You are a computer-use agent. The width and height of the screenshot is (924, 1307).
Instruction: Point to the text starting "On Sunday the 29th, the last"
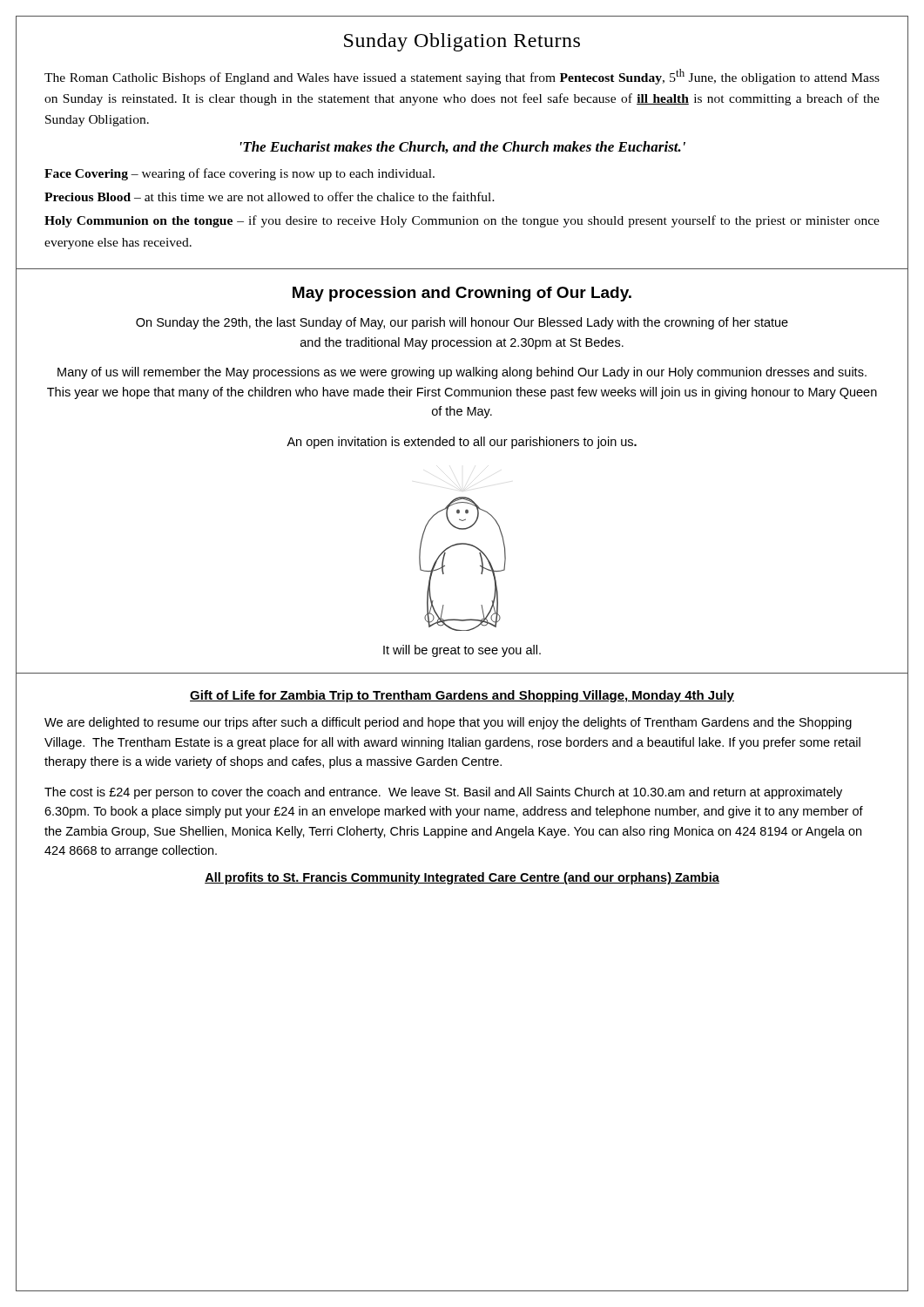pyautogui.click(x=462, y=333)
